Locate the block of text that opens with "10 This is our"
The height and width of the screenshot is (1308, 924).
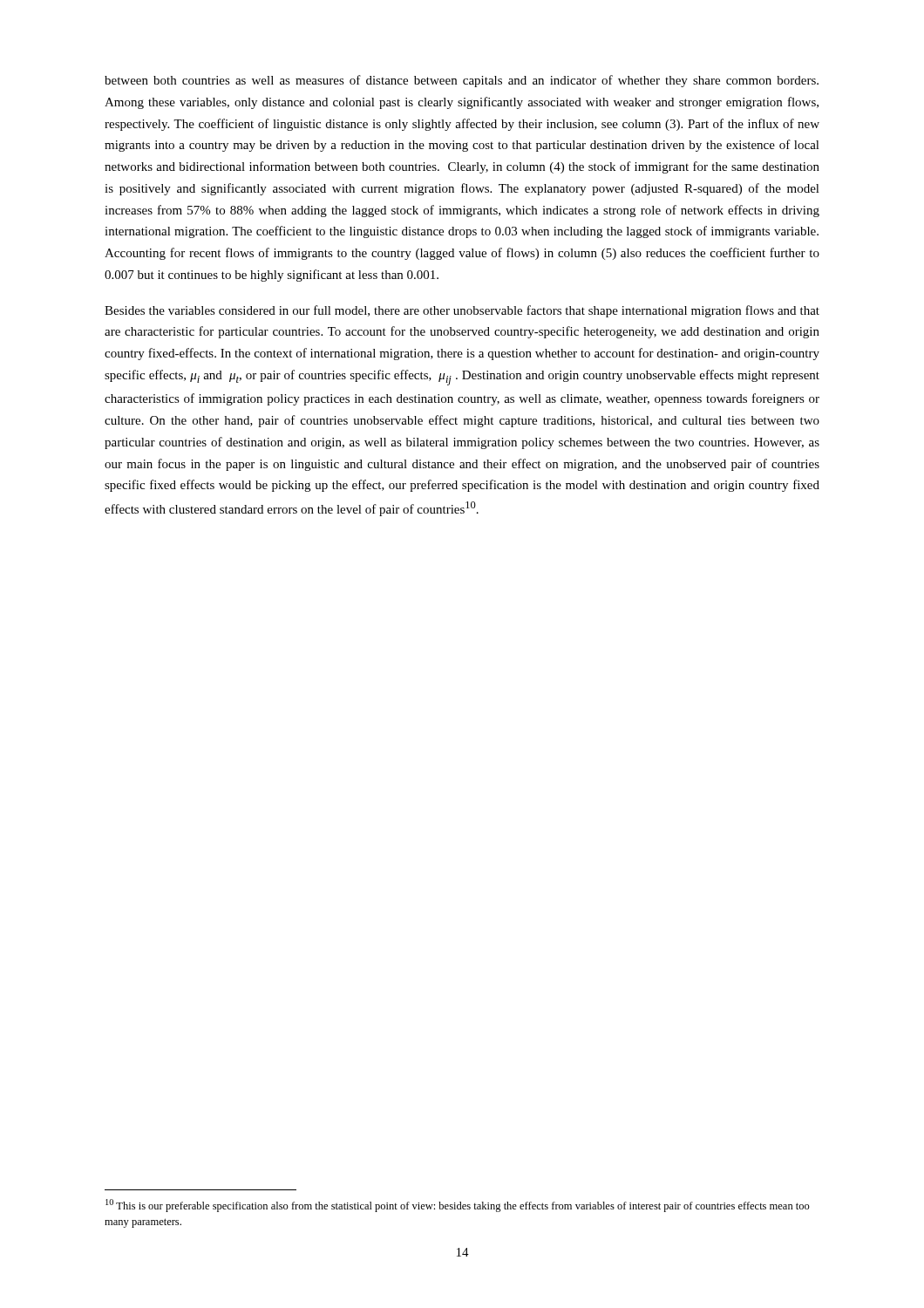coord(457,1212)
